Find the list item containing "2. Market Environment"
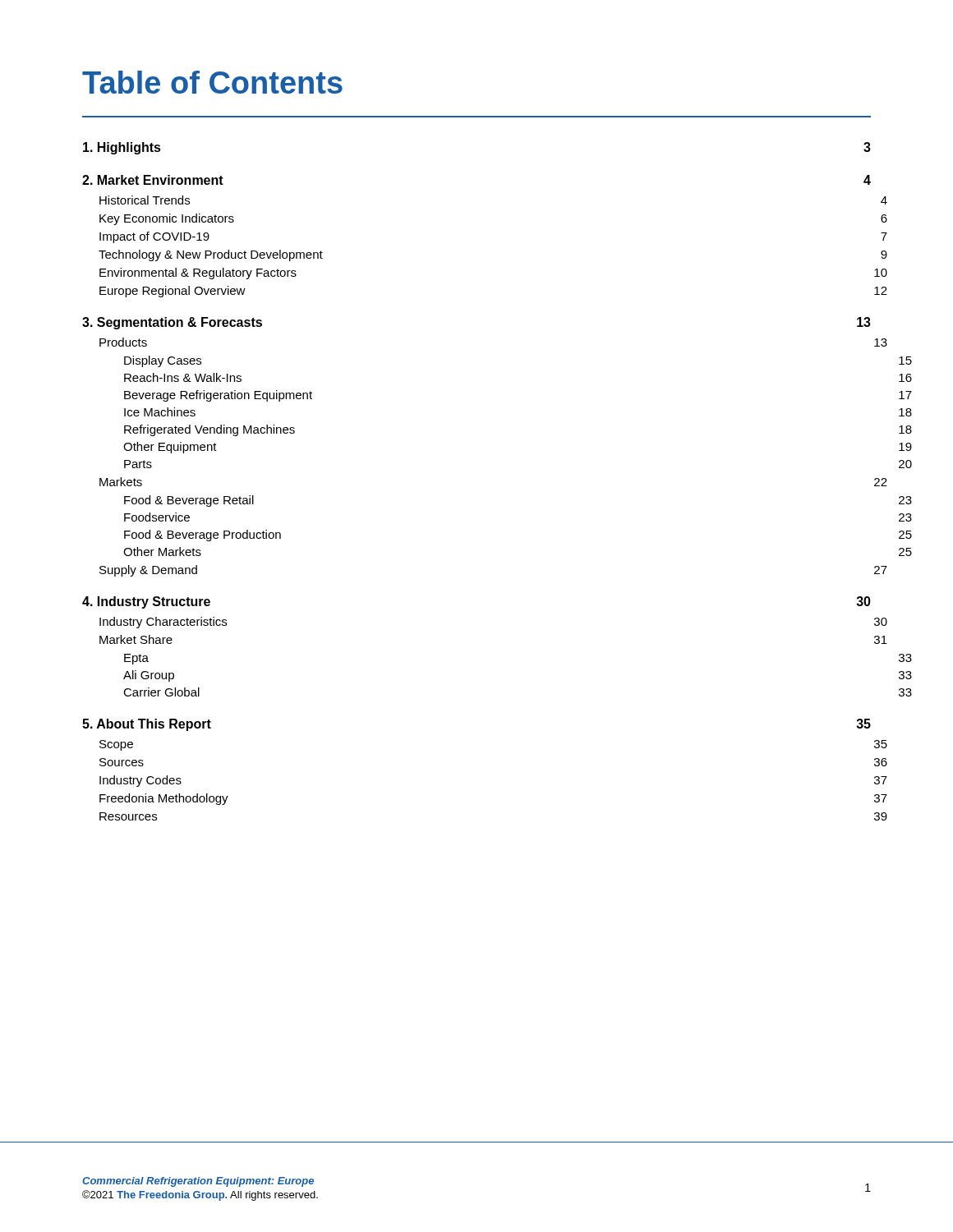Viewport: 953px width, 1232px height. coord(147,179)
